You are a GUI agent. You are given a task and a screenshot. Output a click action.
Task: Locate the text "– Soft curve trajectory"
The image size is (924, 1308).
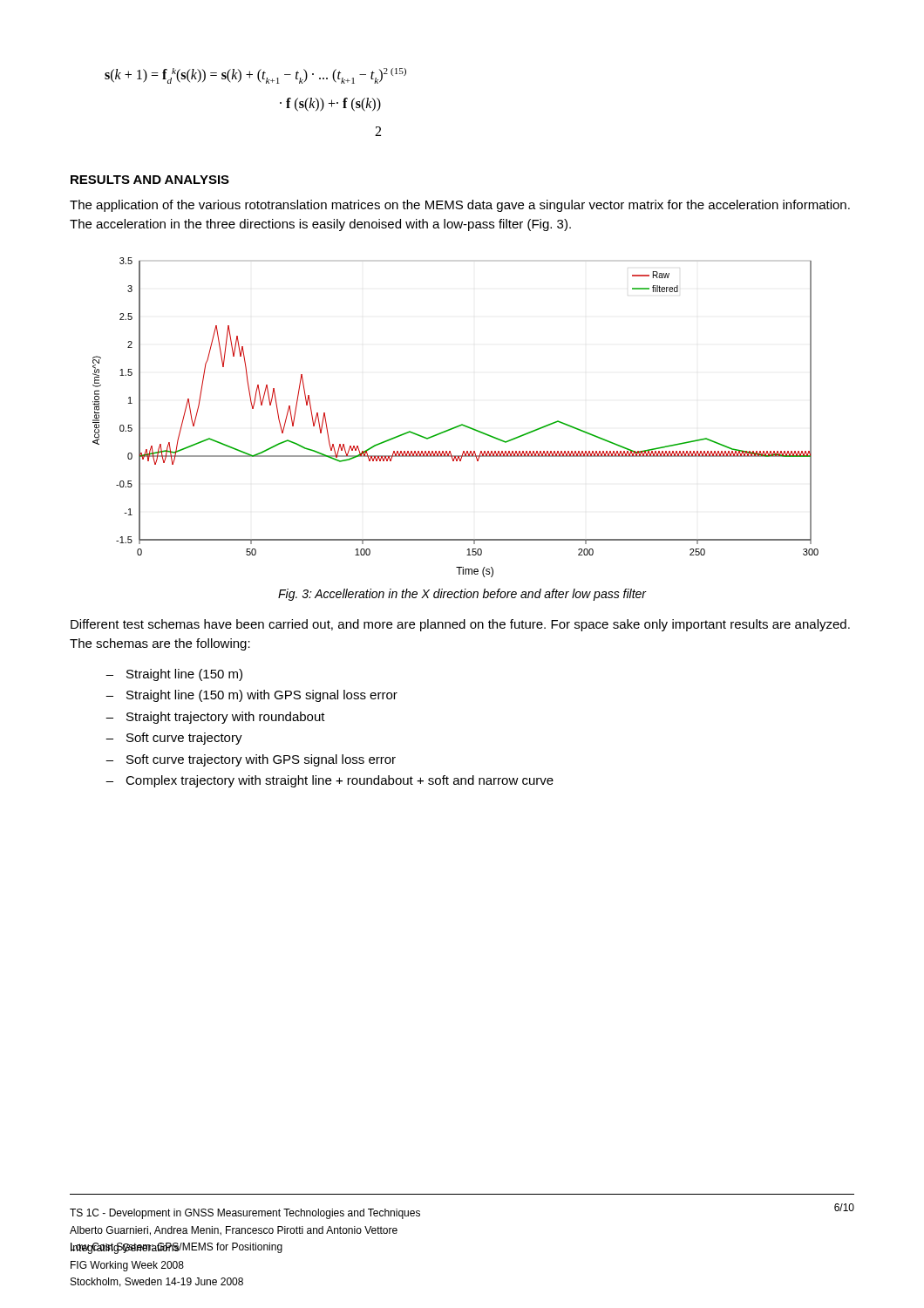point(174,739)
